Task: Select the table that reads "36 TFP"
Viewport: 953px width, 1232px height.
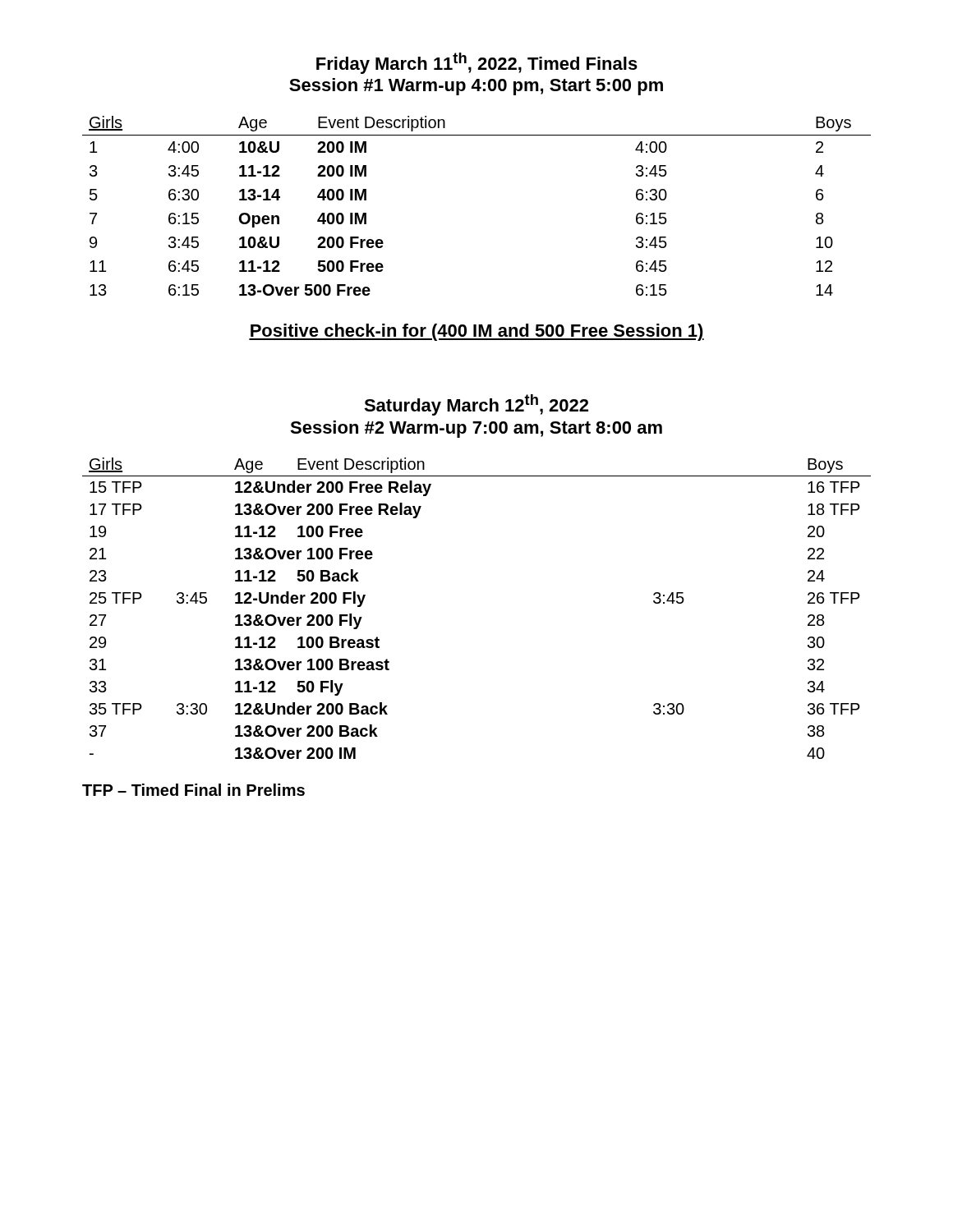Action: click(476, 609)
